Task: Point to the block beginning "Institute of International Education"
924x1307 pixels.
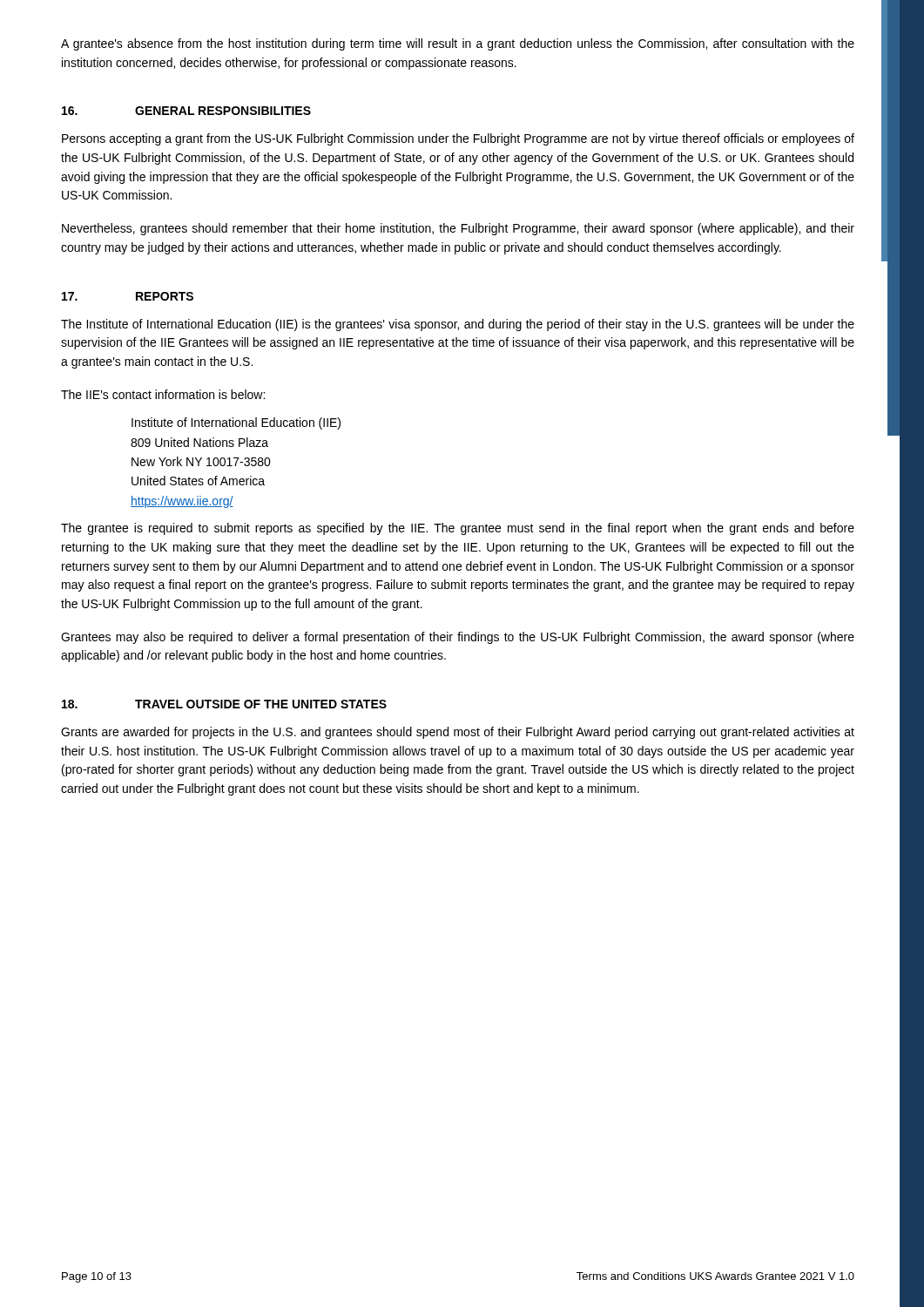Action: (236, 462)
